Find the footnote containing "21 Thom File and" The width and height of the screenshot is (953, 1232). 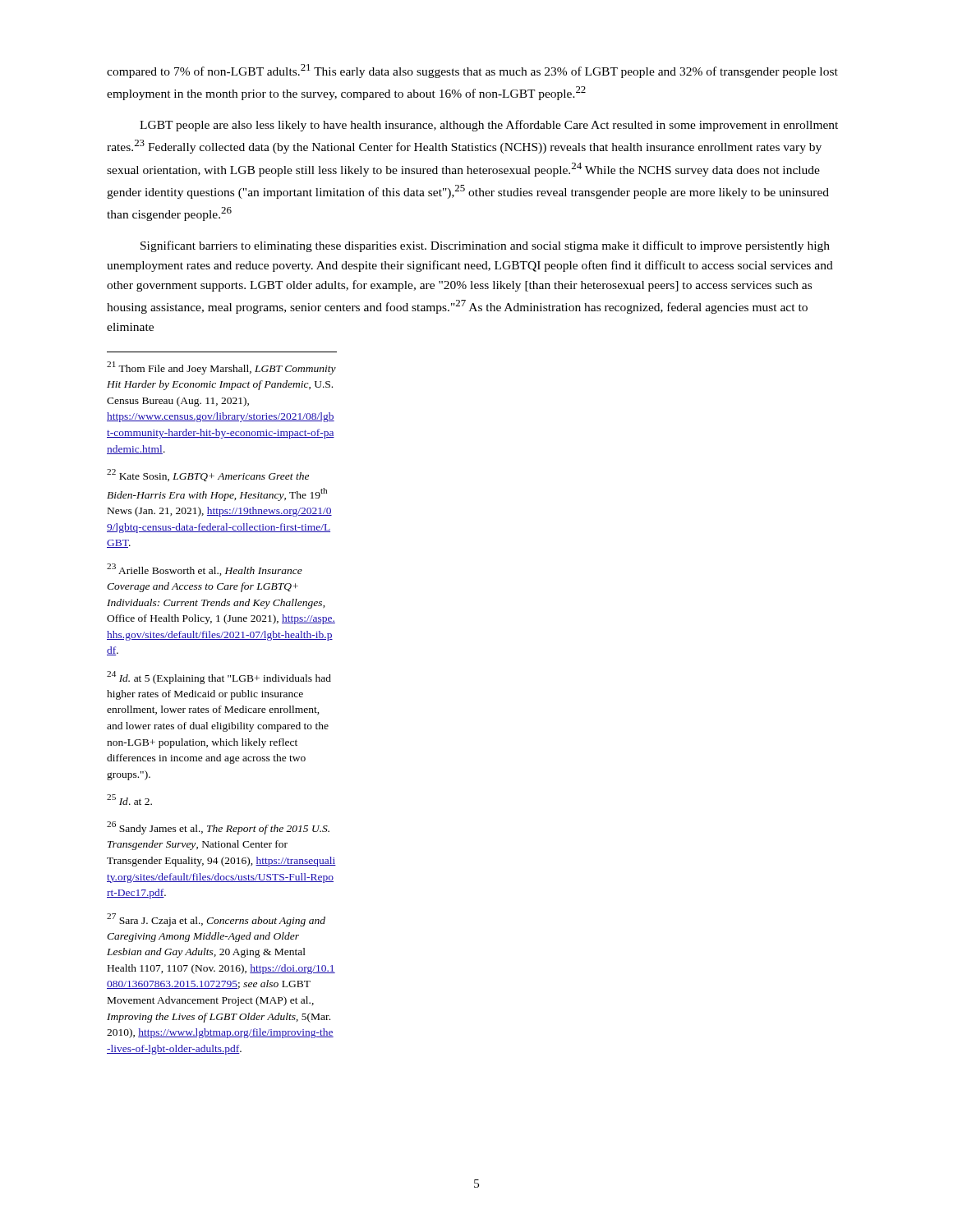tap(221, 407)
